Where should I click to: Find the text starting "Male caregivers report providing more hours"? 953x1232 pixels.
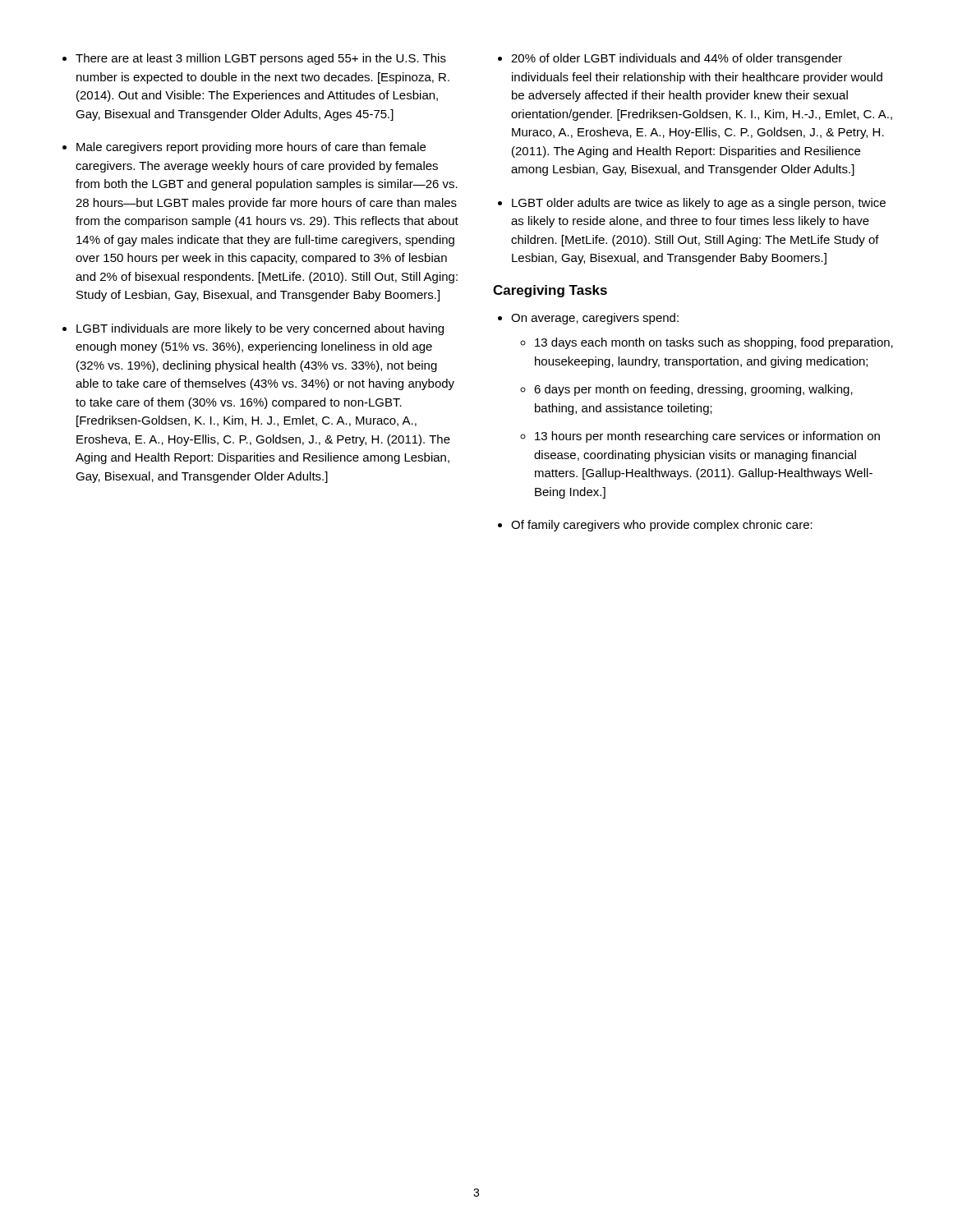click(267, 221)
